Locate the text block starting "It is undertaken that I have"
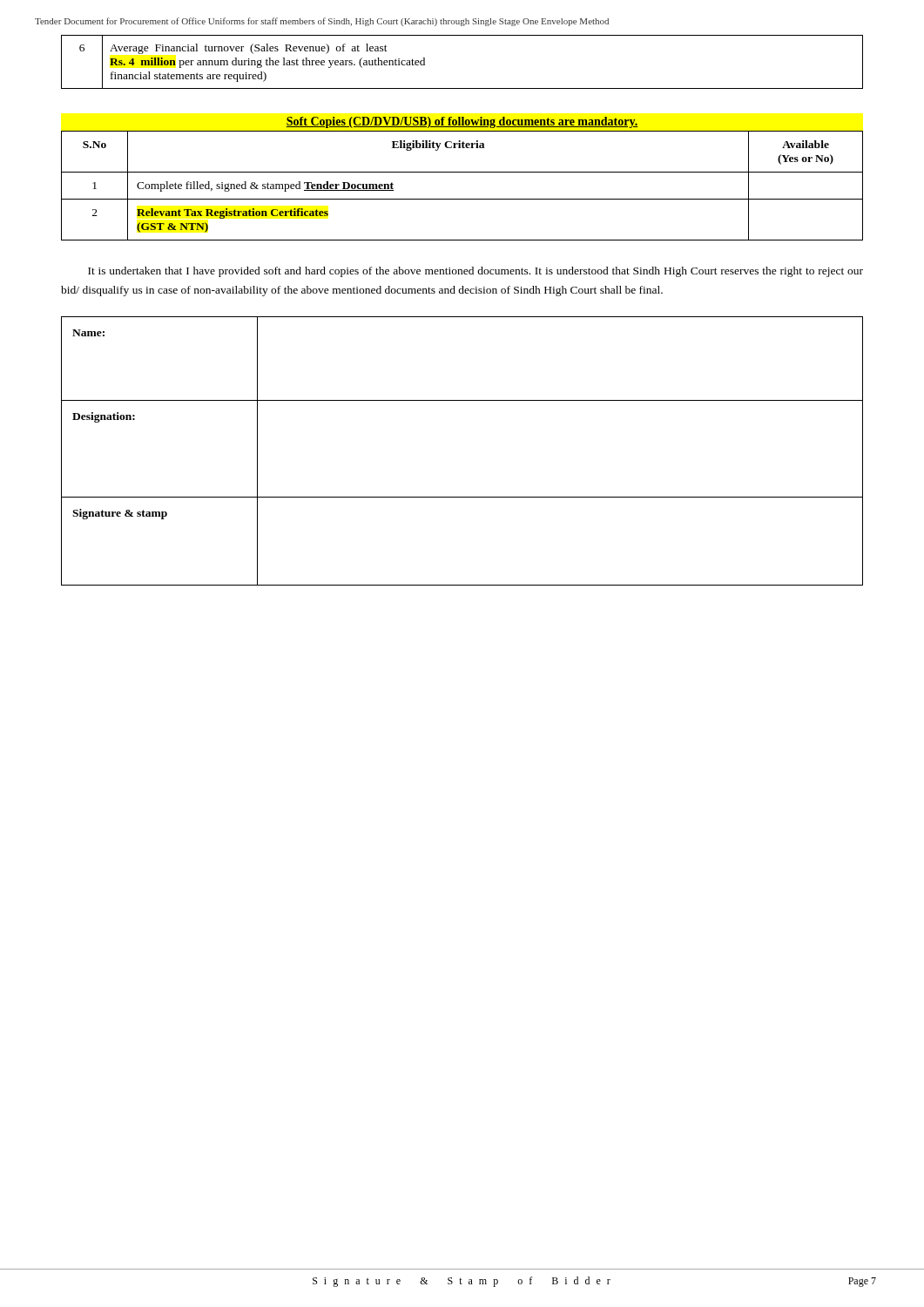 [462, 280]
